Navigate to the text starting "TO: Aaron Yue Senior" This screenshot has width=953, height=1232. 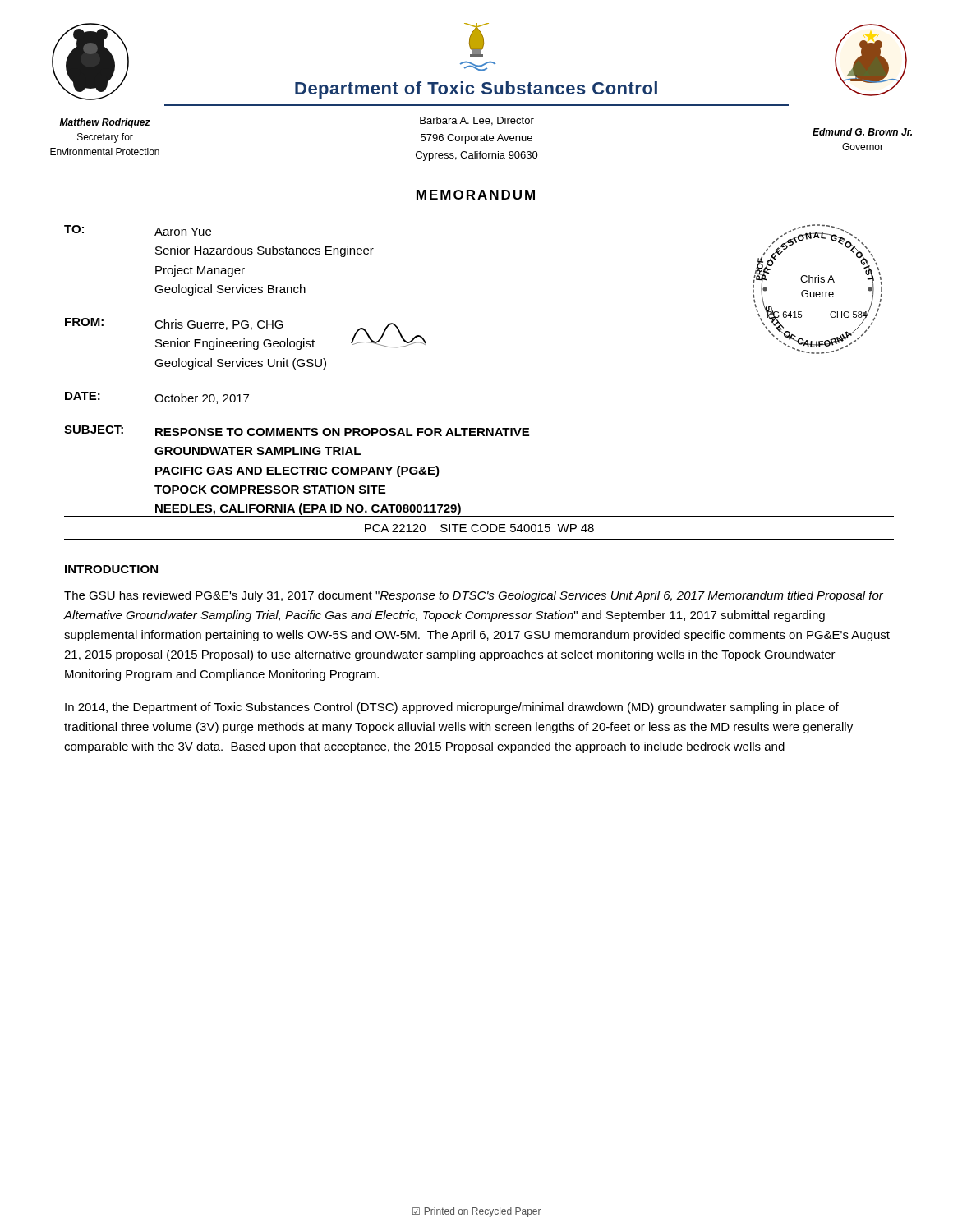coord(209,254)
